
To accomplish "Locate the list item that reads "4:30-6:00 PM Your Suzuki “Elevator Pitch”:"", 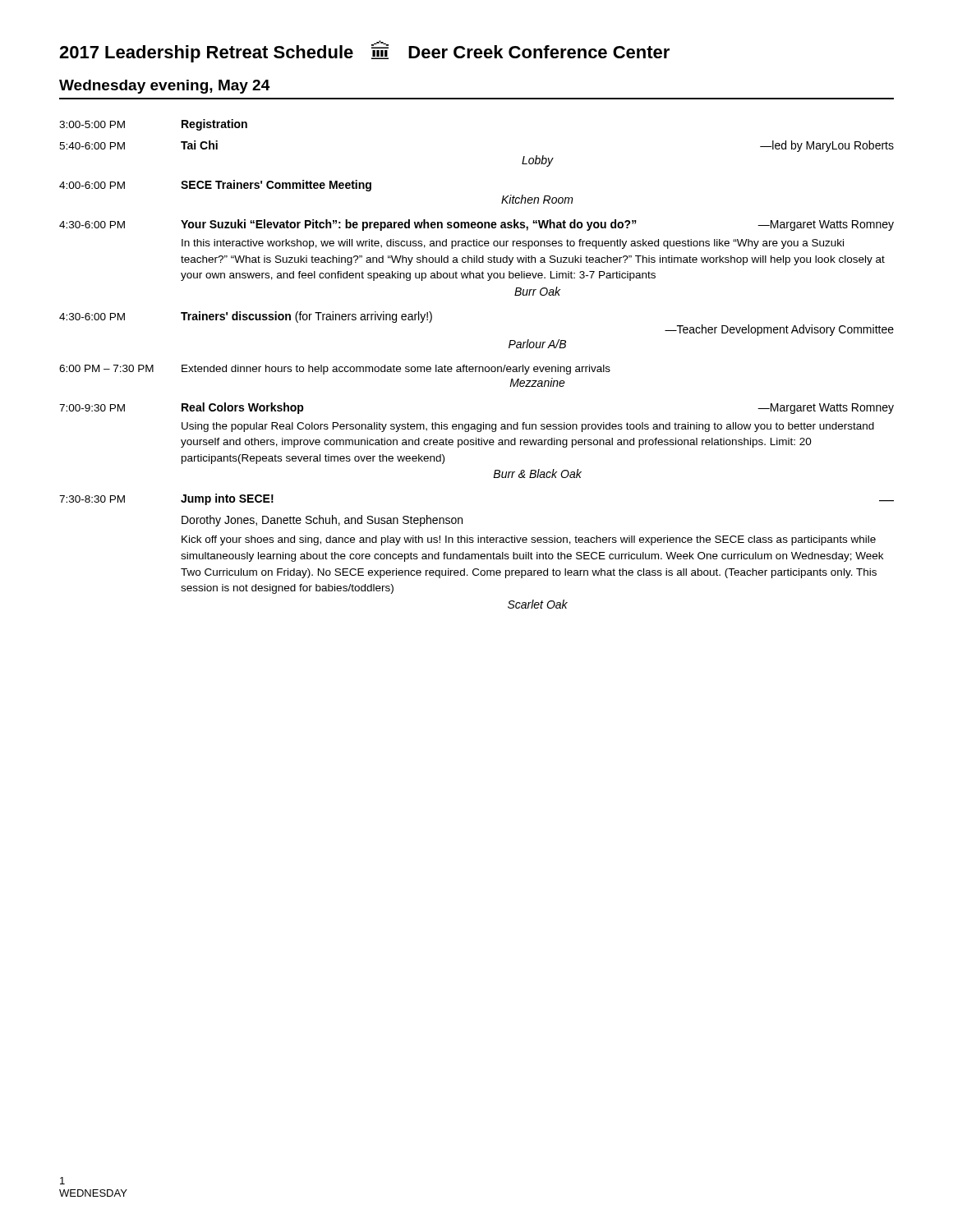I will tap(476, 259).
